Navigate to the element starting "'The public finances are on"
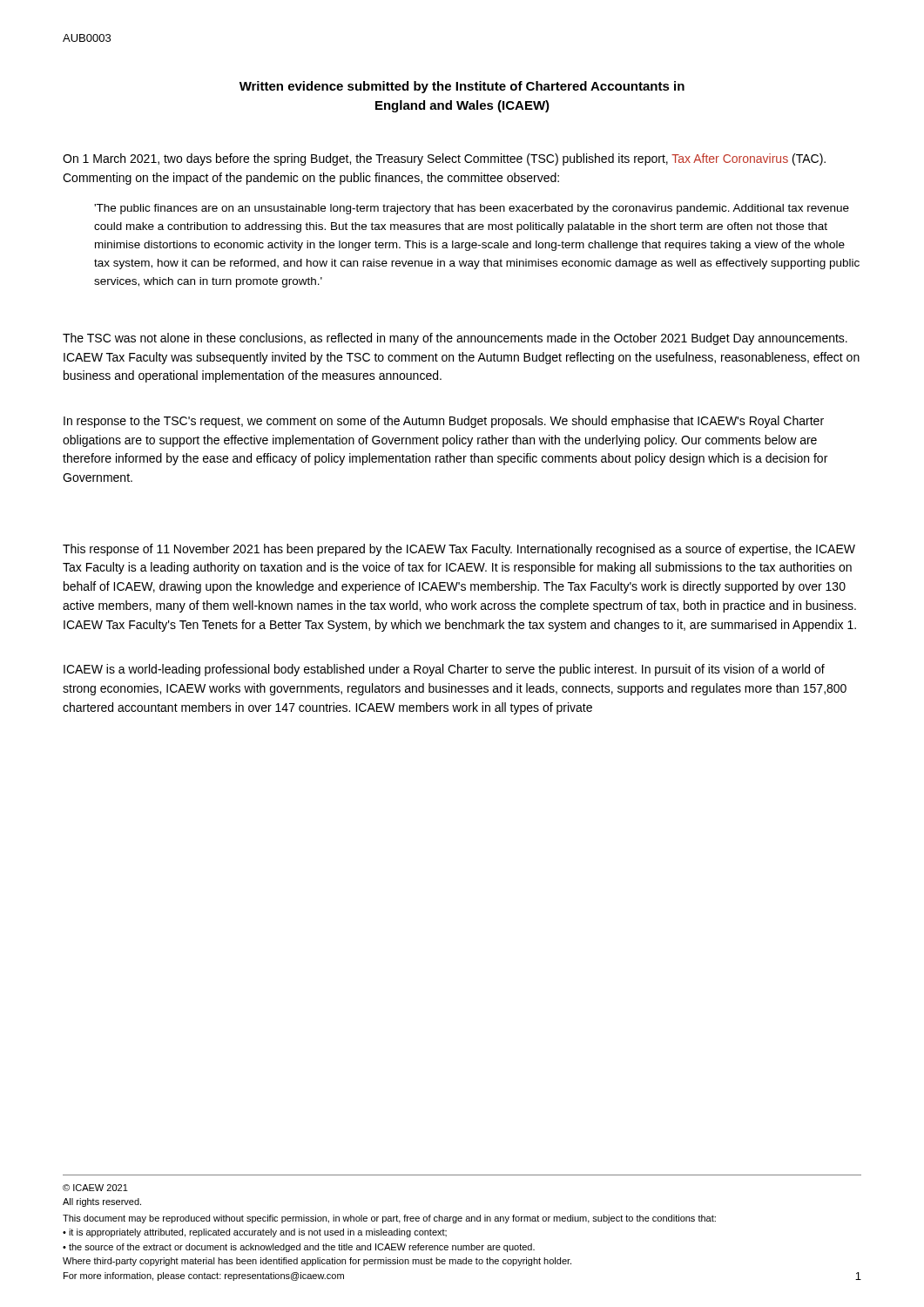The image size is (924, 1307). (477, 245)
